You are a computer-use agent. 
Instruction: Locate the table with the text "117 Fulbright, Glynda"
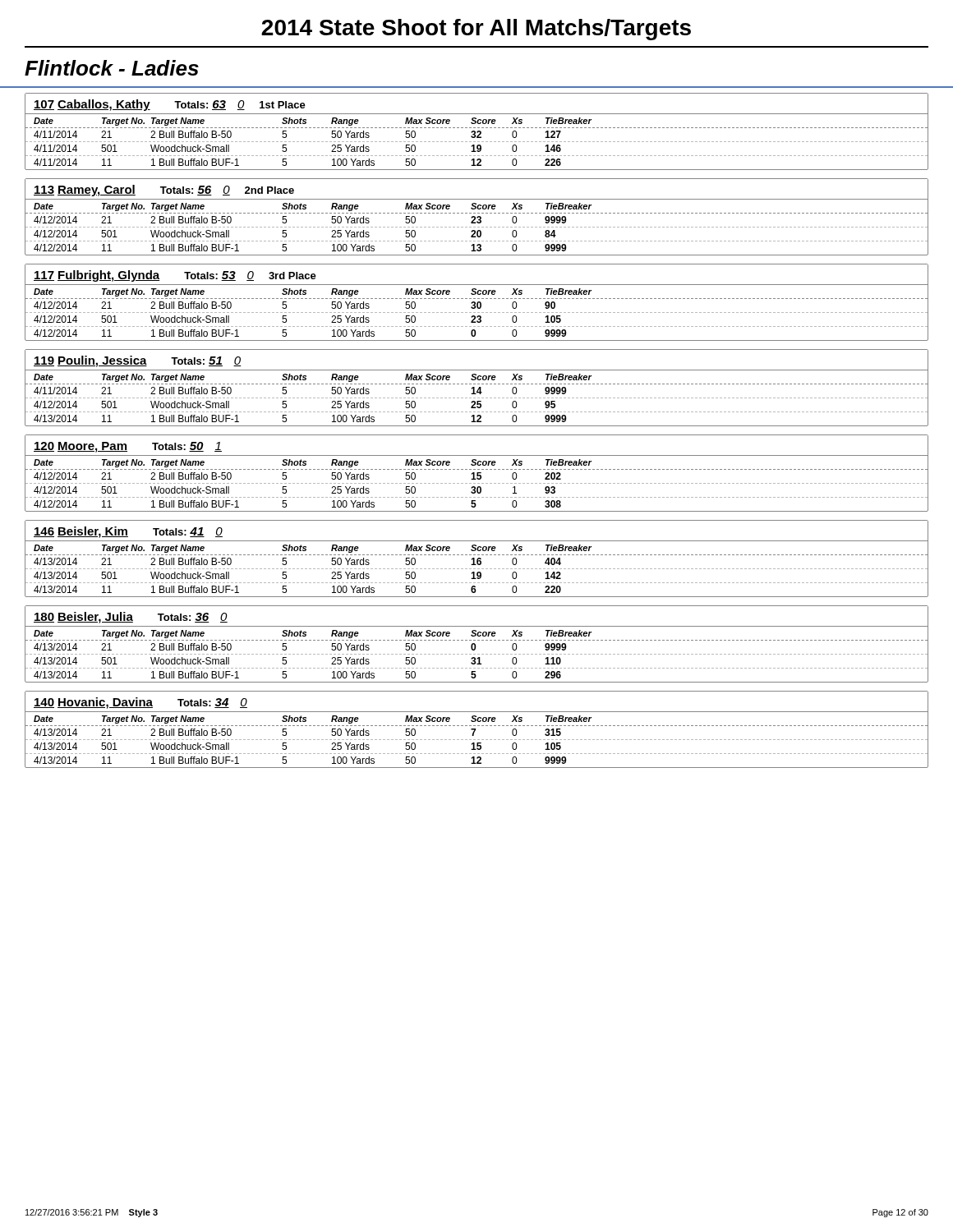tap(476, 302)
